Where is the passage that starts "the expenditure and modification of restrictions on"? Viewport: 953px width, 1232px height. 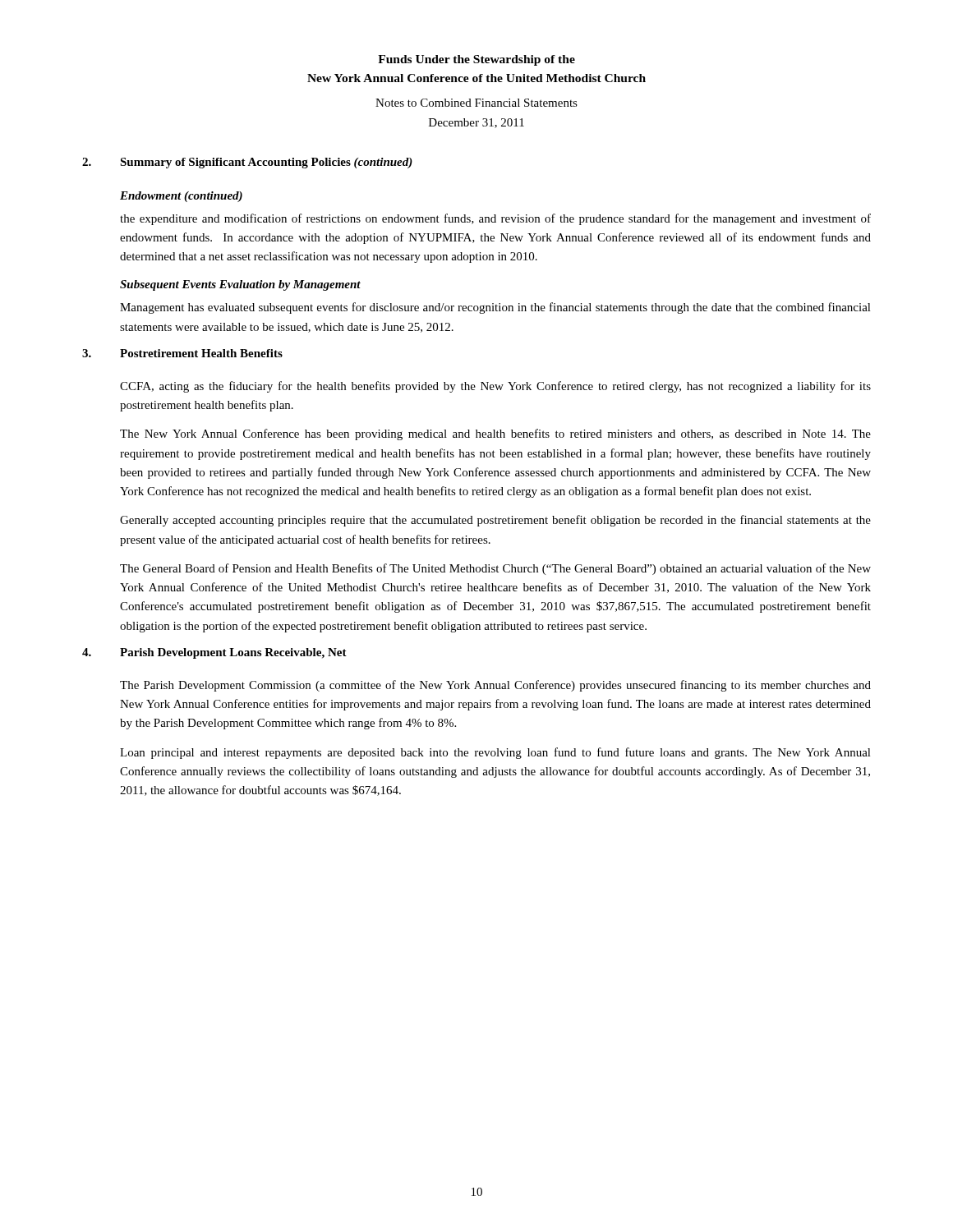click(495, 237)
